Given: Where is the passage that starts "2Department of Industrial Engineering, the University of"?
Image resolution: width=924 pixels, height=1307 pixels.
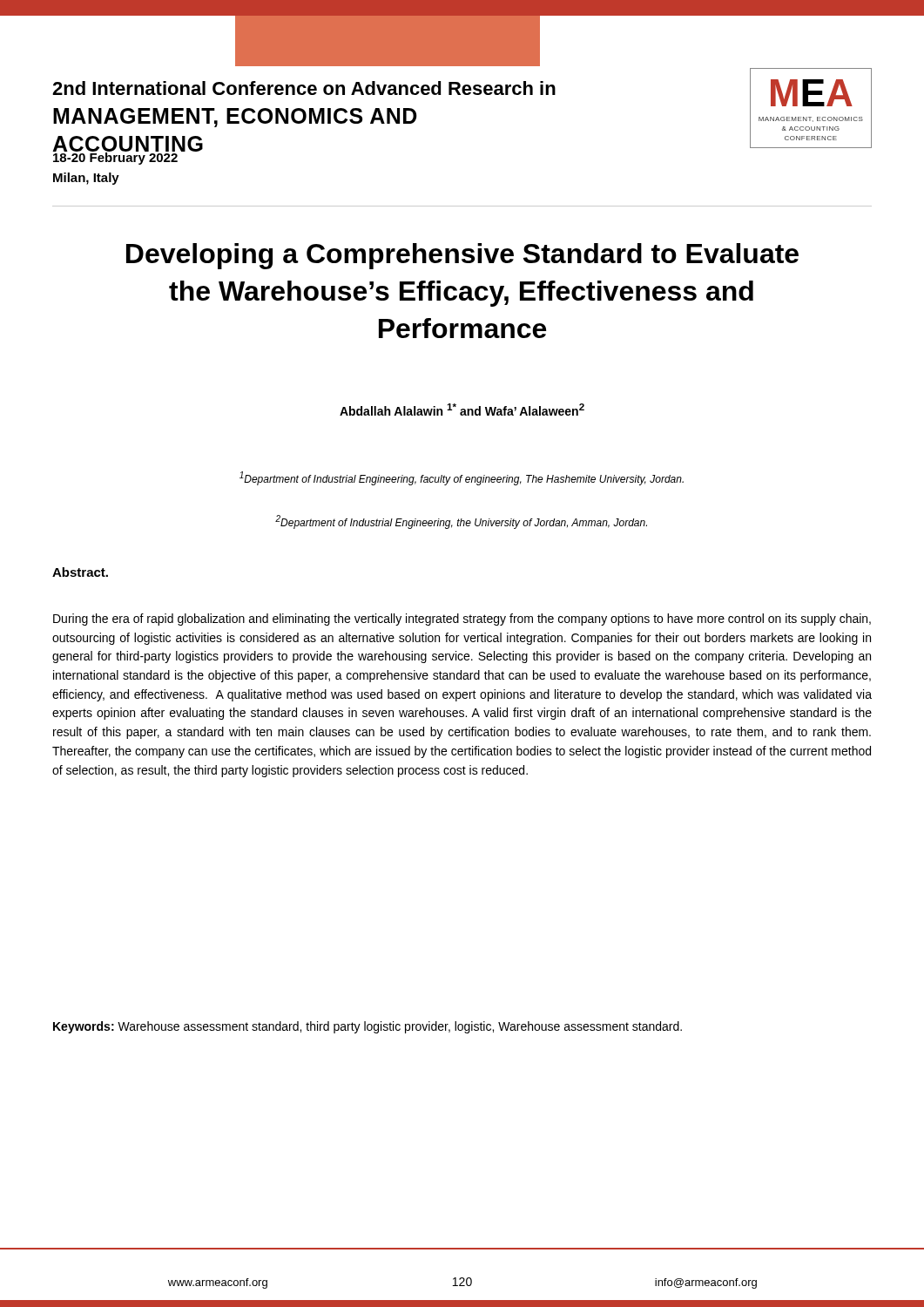Looking at the screenshot, I should (x=462, y=521).
